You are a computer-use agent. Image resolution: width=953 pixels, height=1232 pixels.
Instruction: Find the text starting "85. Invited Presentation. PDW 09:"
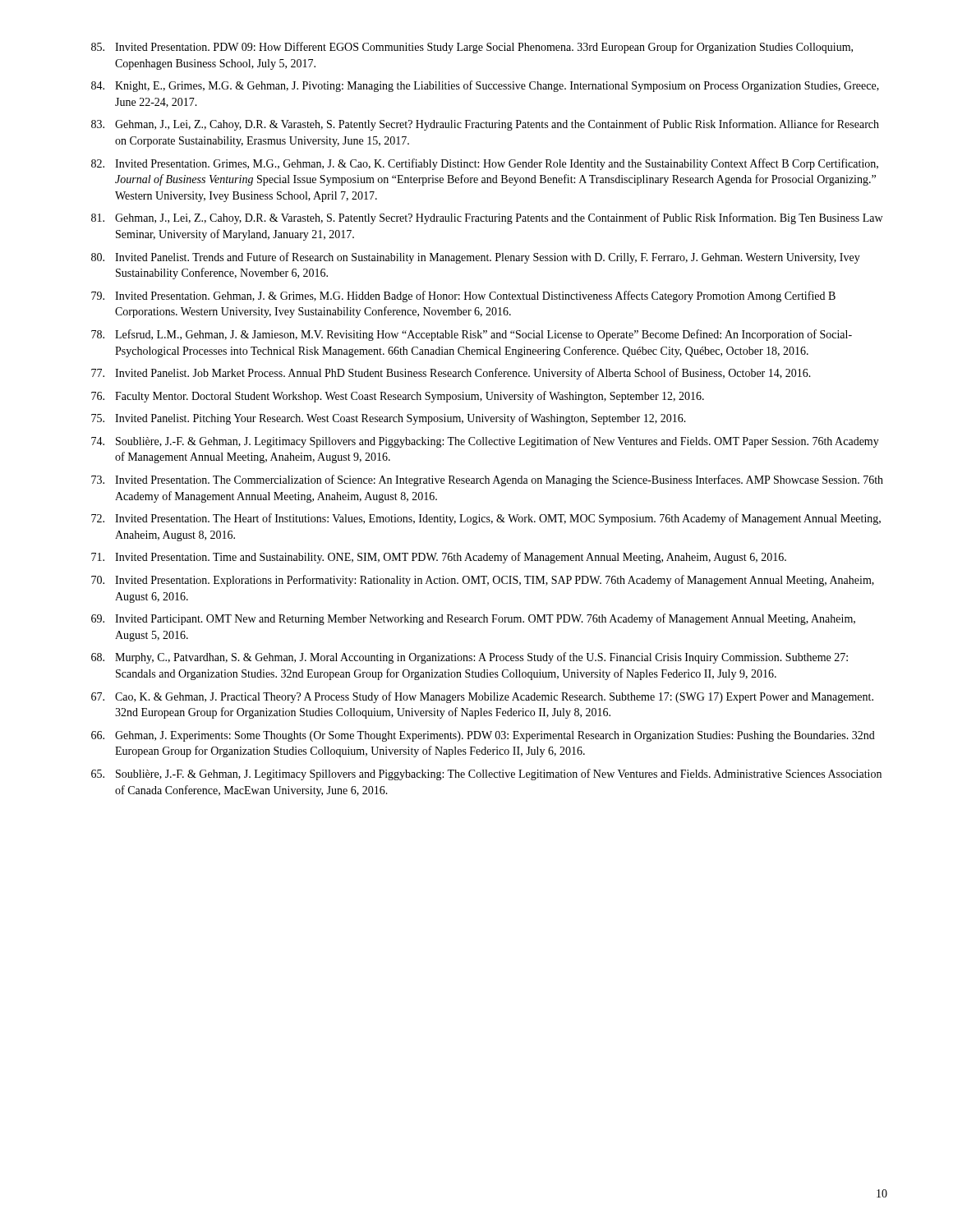(x=476, y=56)
